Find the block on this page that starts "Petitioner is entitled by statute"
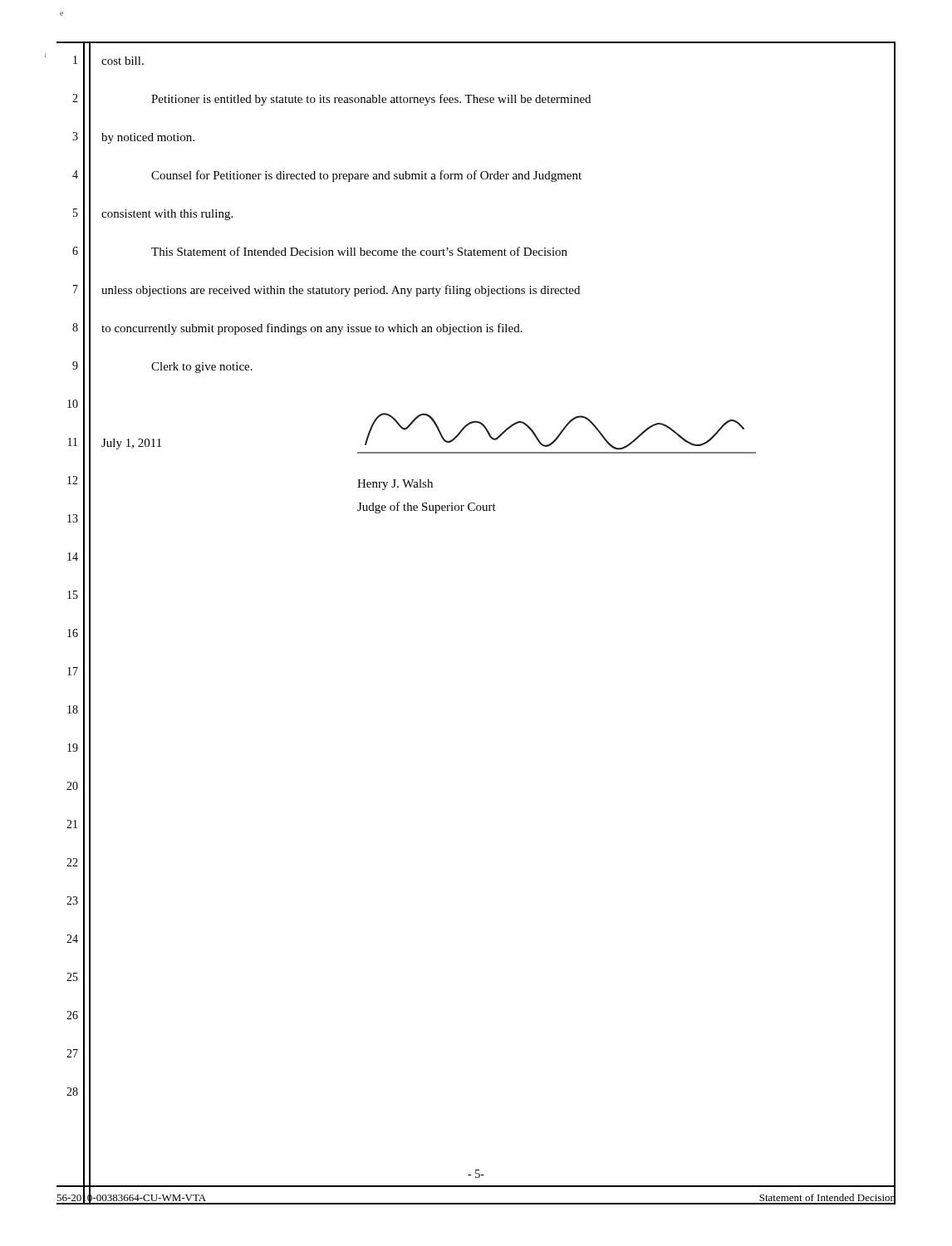The image size is (952, 1246). (x=371, y=100)
